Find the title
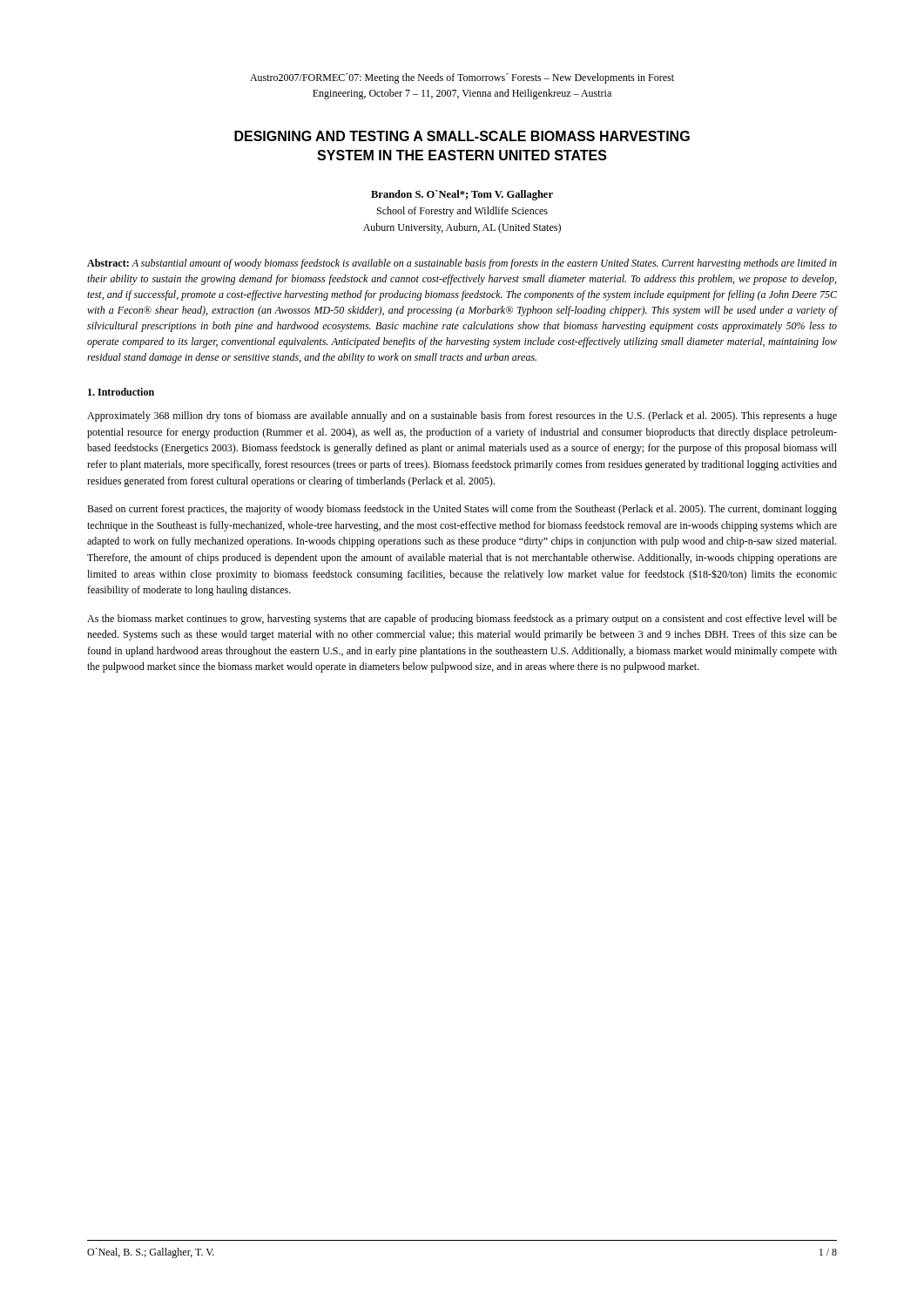Screen dimensions: 1307x924 click(462, 147)
